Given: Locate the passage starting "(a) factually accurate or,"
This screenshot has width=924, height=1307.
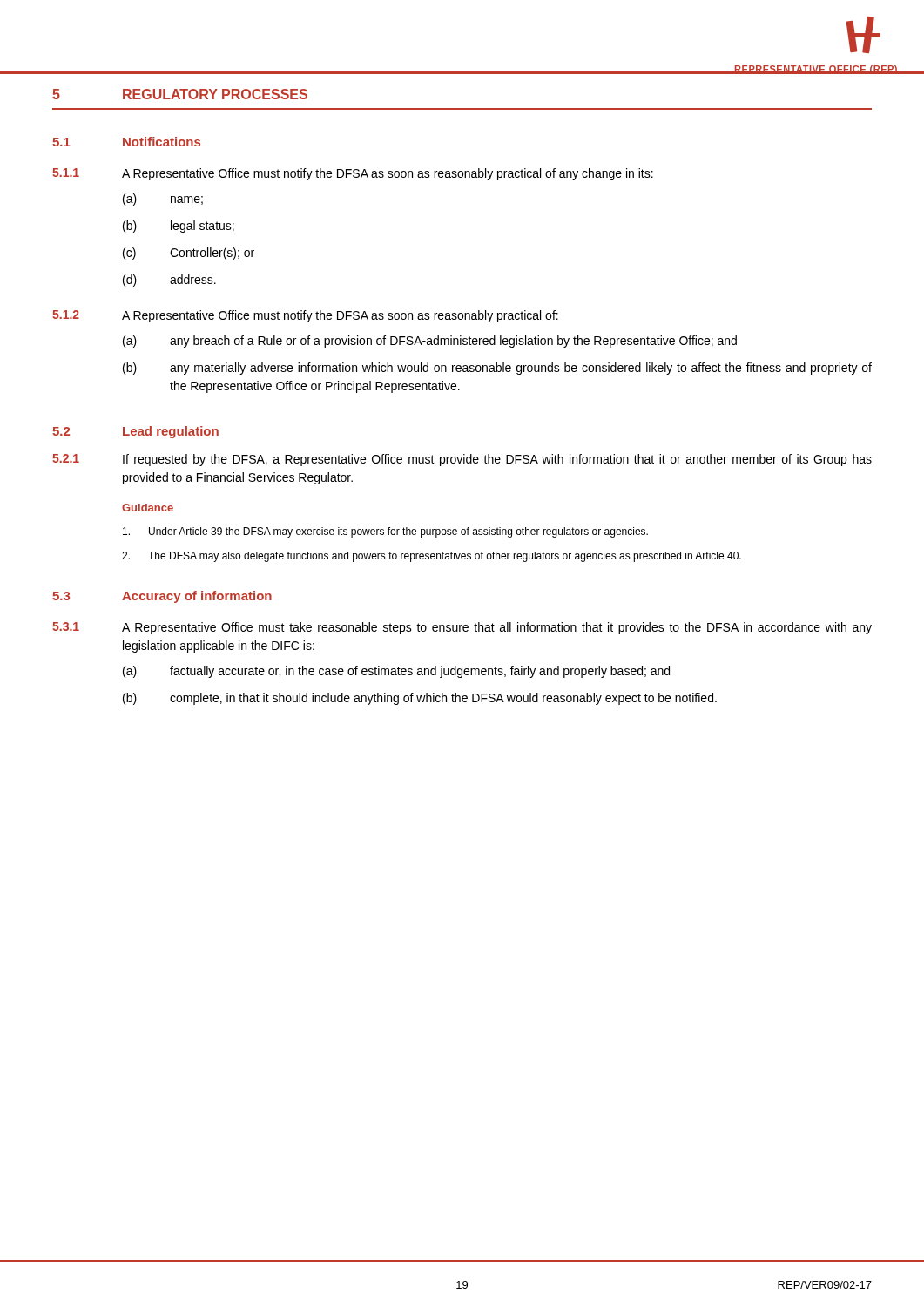Looking at the screenshot, I should tap(396, 671).
